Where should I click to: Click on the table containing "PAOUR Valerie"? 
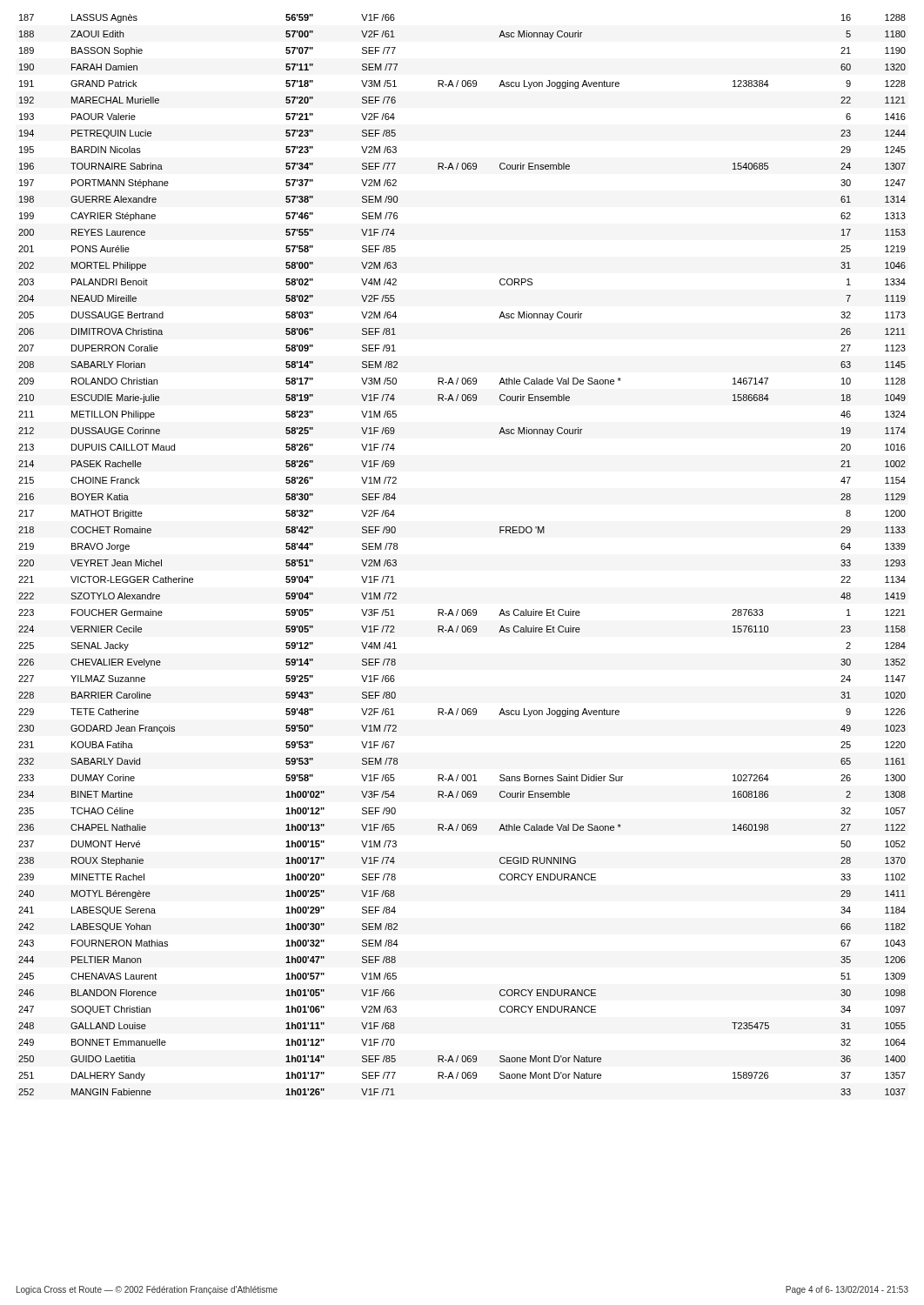click(x=462, y=554)
